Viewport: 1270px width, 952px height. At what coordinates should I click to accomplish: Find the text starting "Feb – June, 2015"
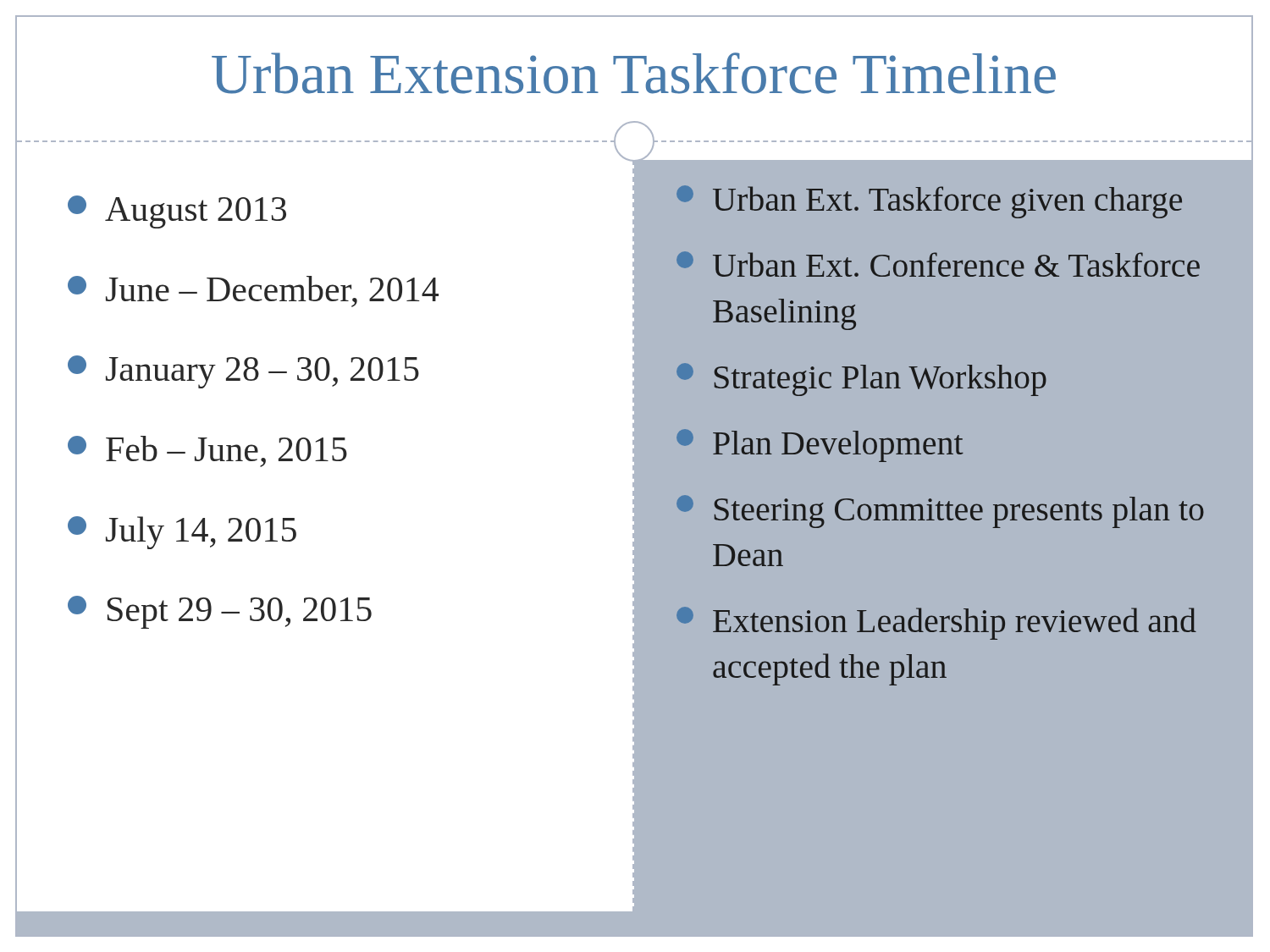(x=333, y=450)
